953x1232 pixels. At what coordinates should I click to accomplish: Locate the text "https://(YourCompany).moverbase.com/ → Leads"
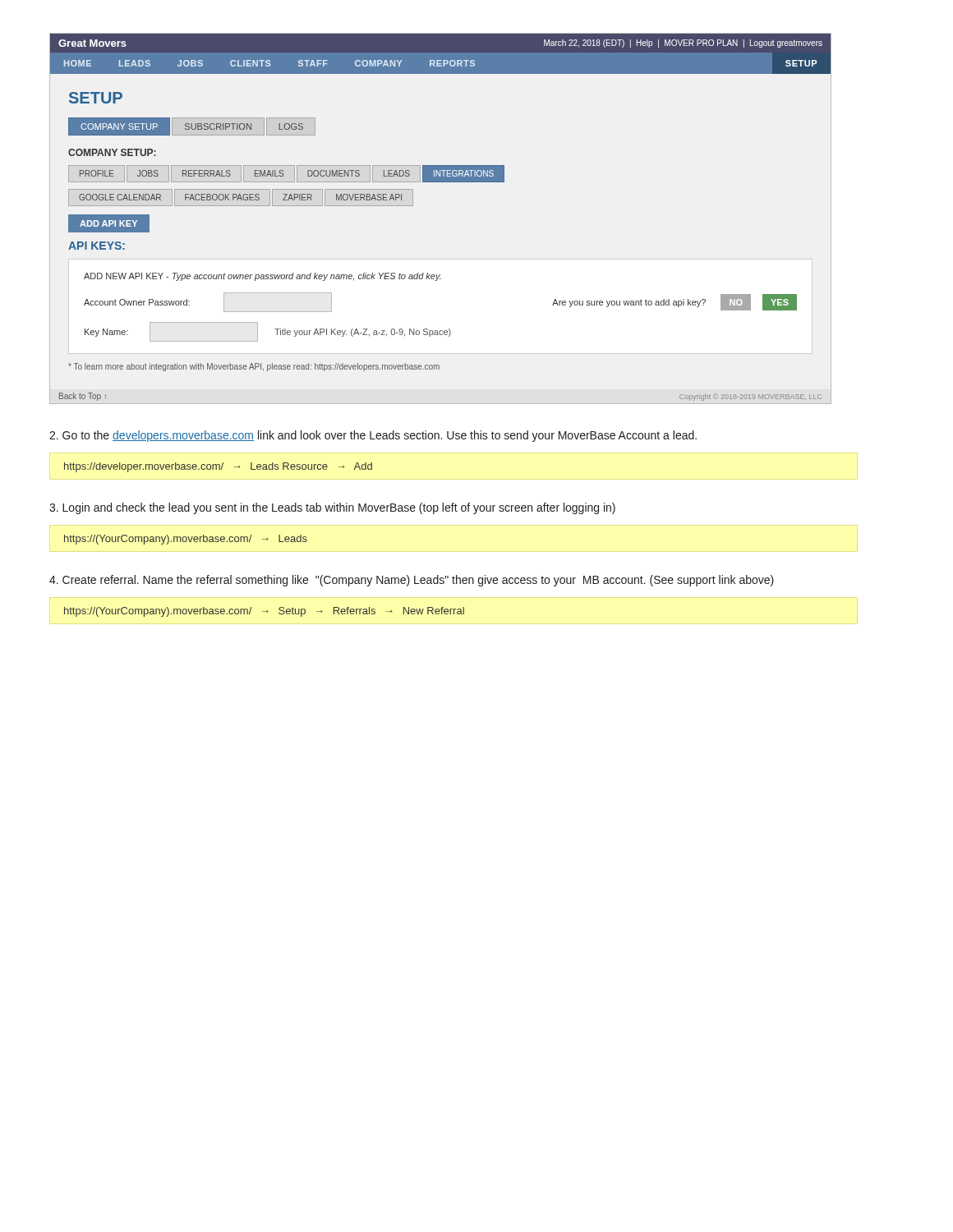pyautogui.click(x=185, y=538)
